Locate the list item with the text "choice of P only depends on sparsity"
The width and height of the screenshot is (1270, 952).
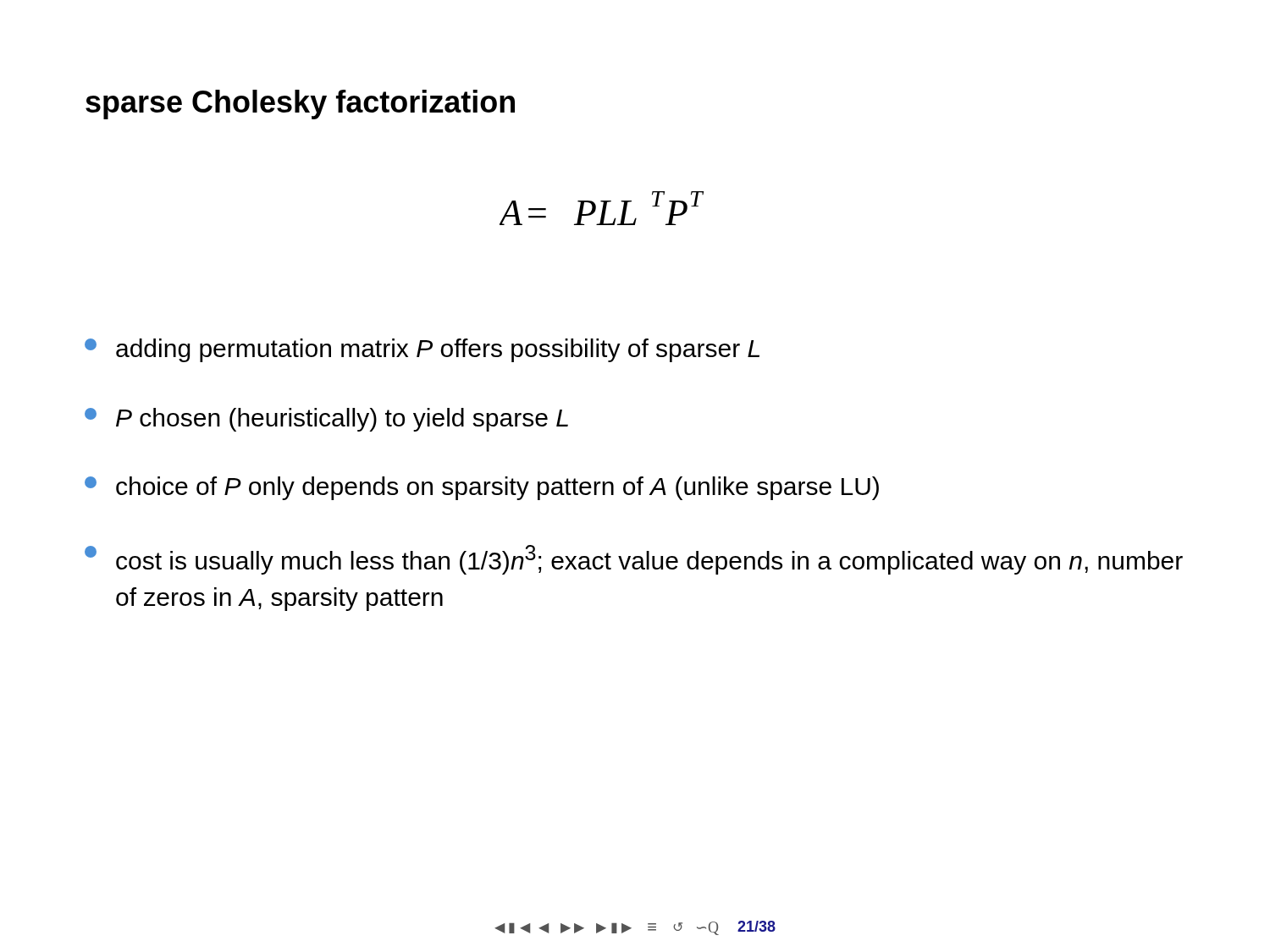click(x=635, y=486)
